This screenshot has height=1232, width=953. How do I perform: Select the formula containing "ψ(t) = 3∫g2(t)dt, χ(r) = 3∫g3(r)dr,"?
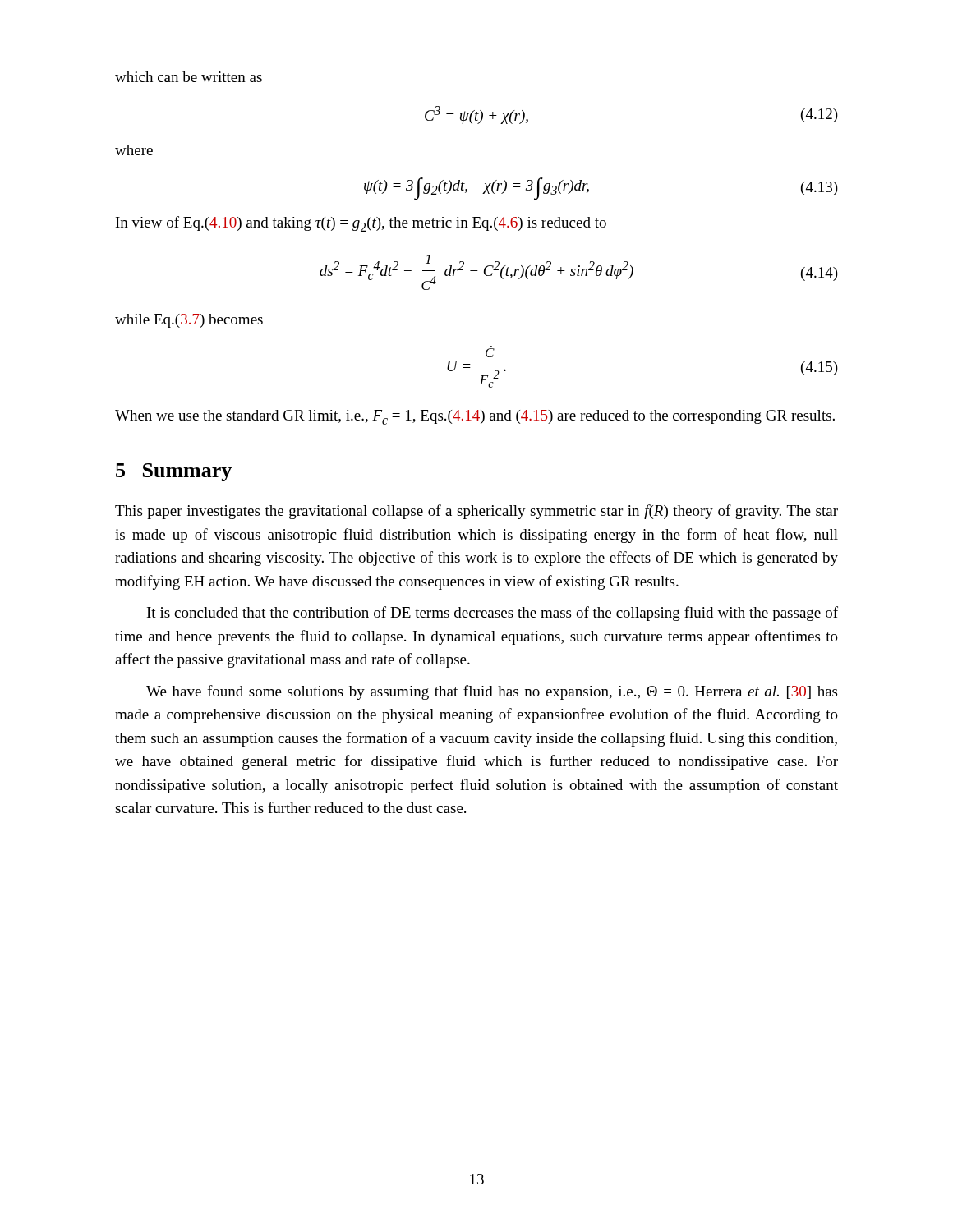pyautogui.click(x=476, y=187)
